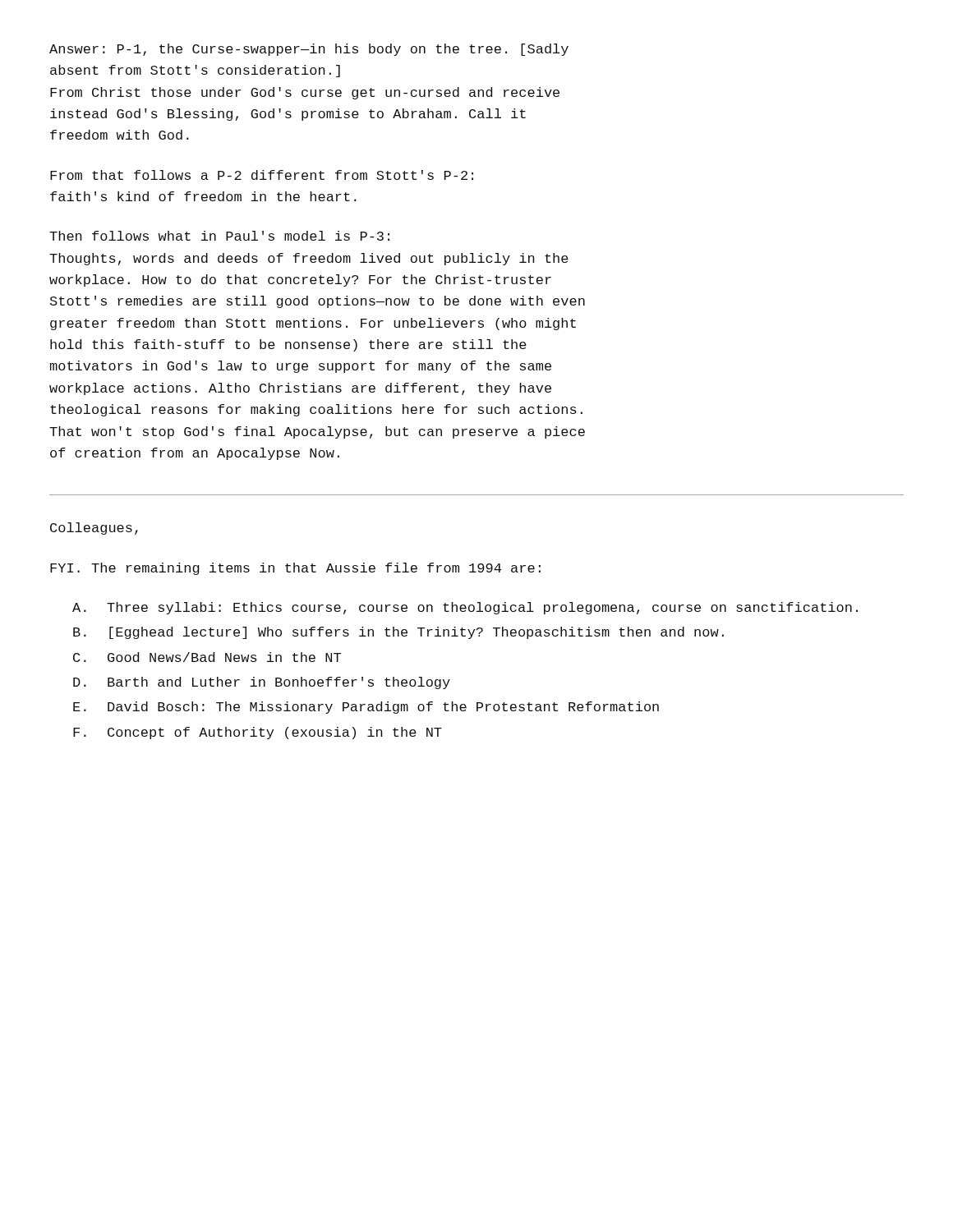The height and width of the screenshot is (1232, 953).
Task: Click on the block starting "E. David Bosch: The Missionary Paradigm"
Action: 476,708
